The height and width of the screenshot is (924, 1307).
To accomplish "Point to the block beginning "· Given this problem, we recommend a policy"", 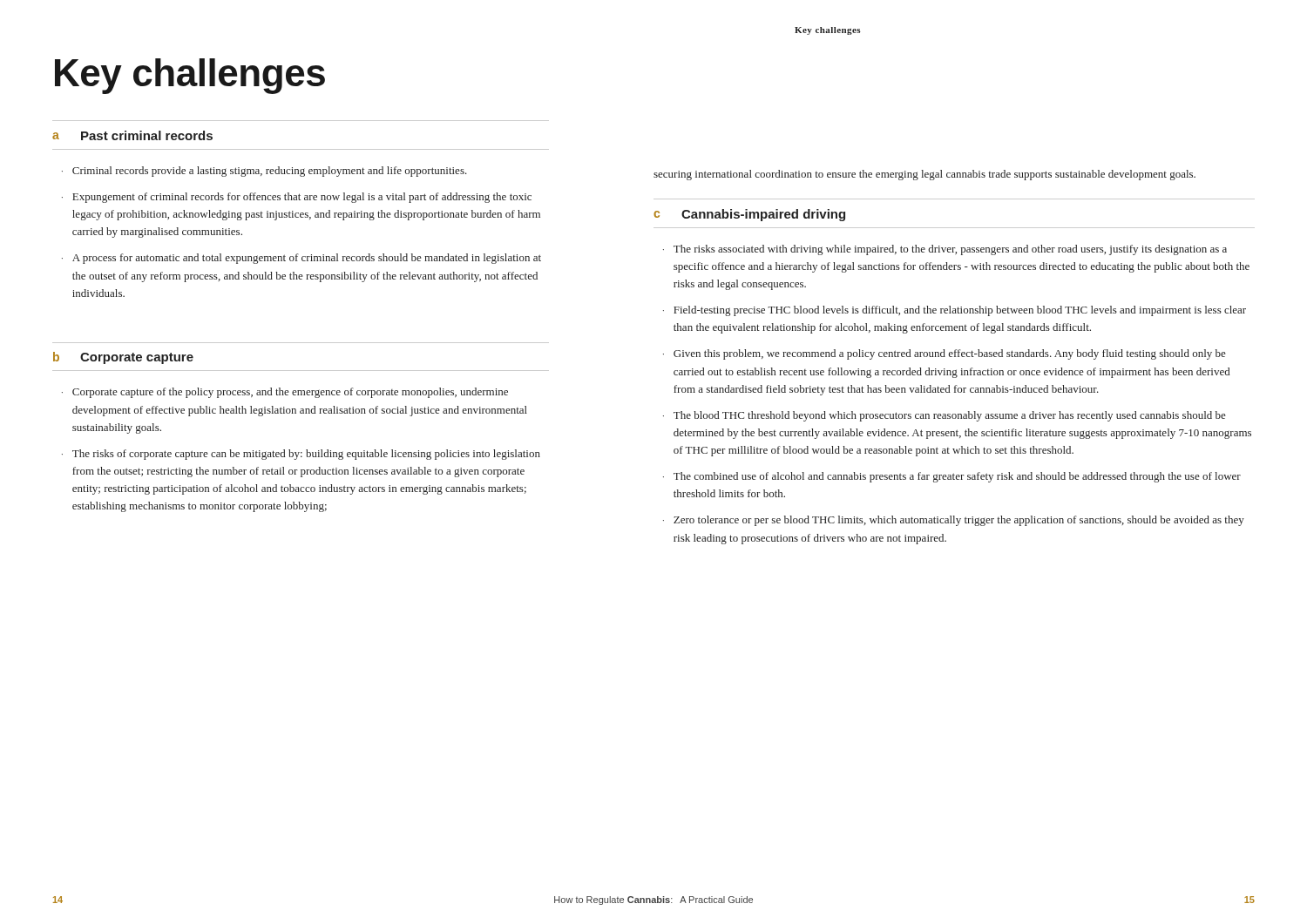I will click(x=954, y=371).
